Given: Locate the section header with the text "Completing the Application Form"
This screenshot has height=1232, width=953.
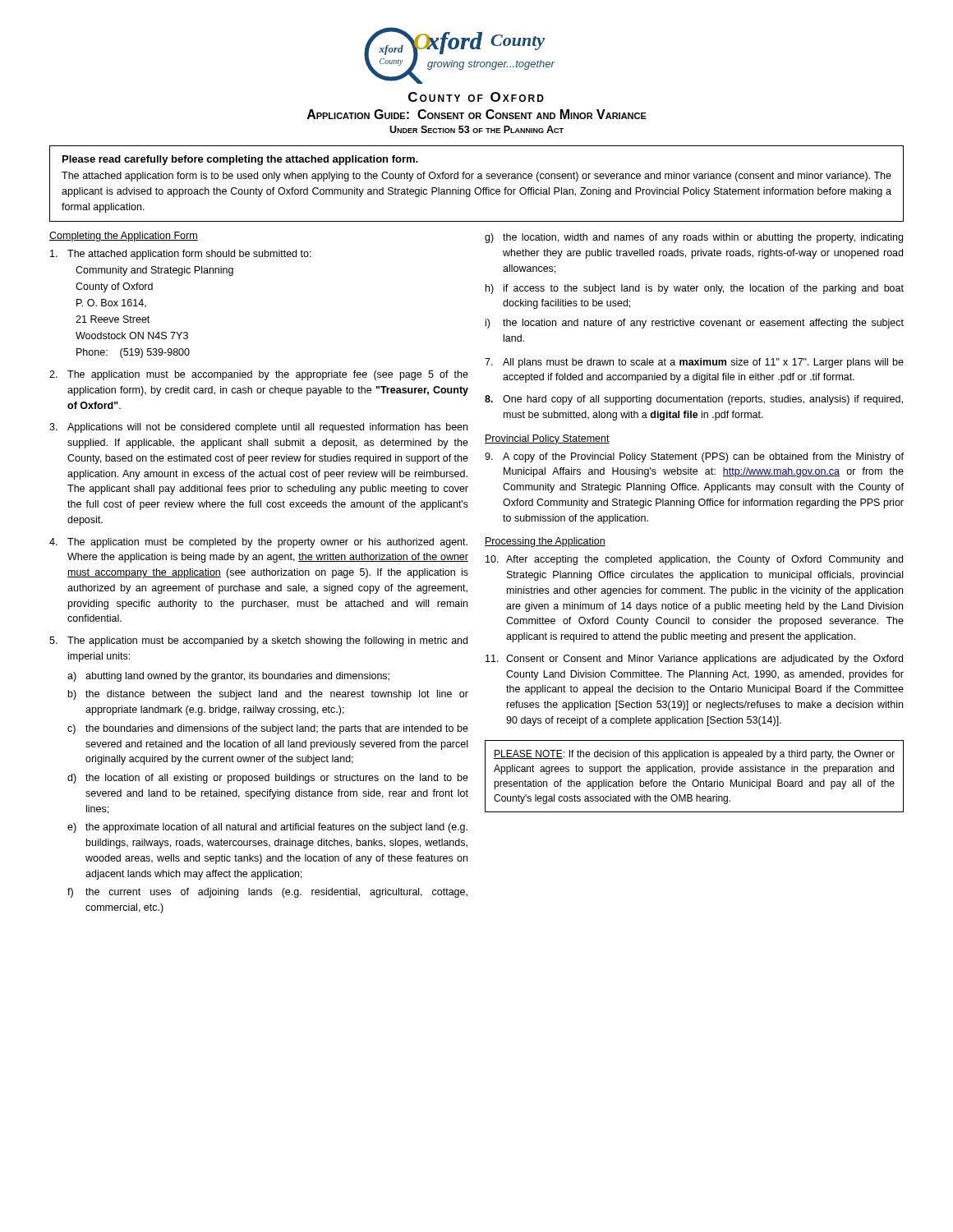Looking at the screenshot, I should click(x=124, y=236).
